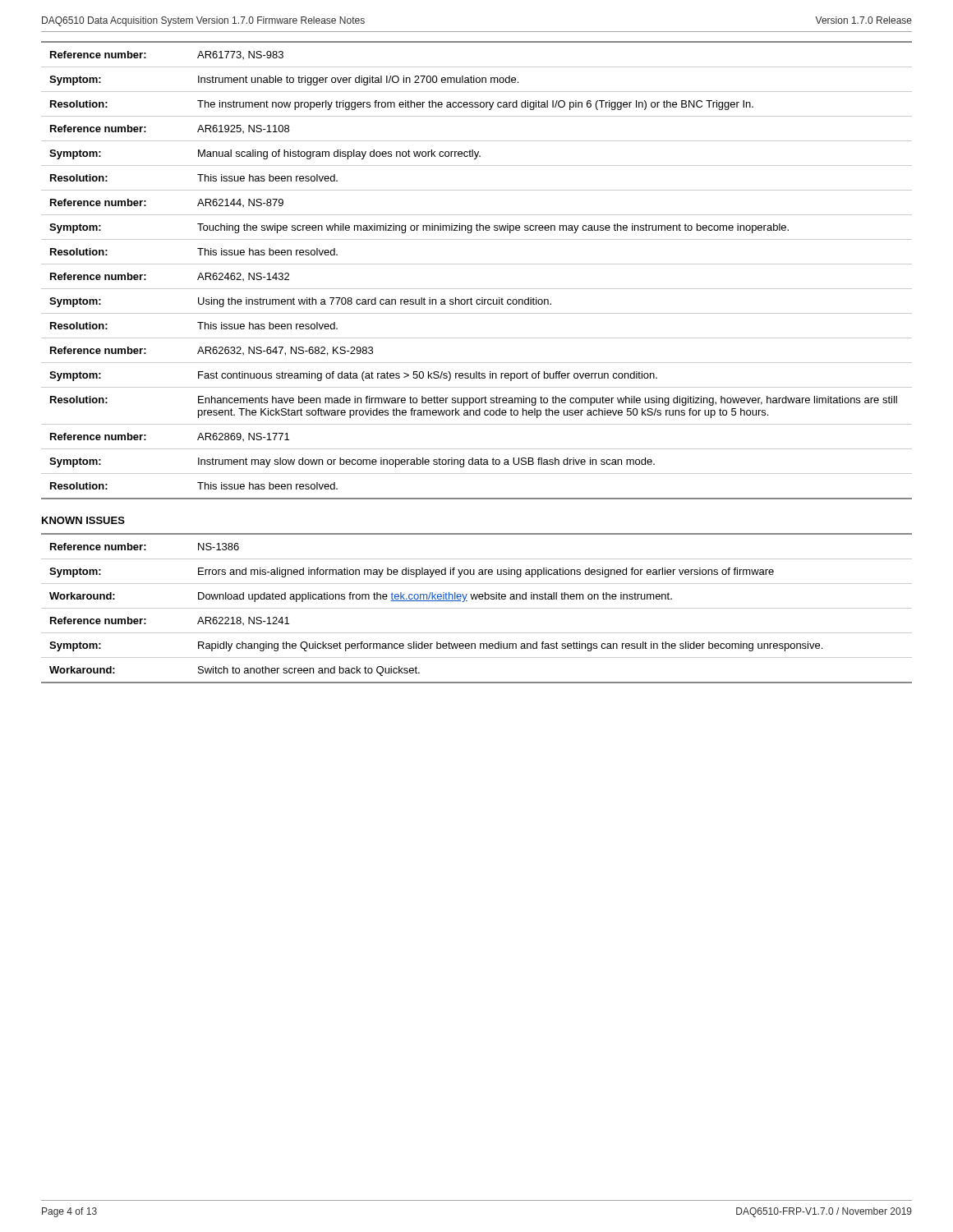Click where it says "KNOWN ISSUES"
953x1232 pixels.
tap(83, 520)
